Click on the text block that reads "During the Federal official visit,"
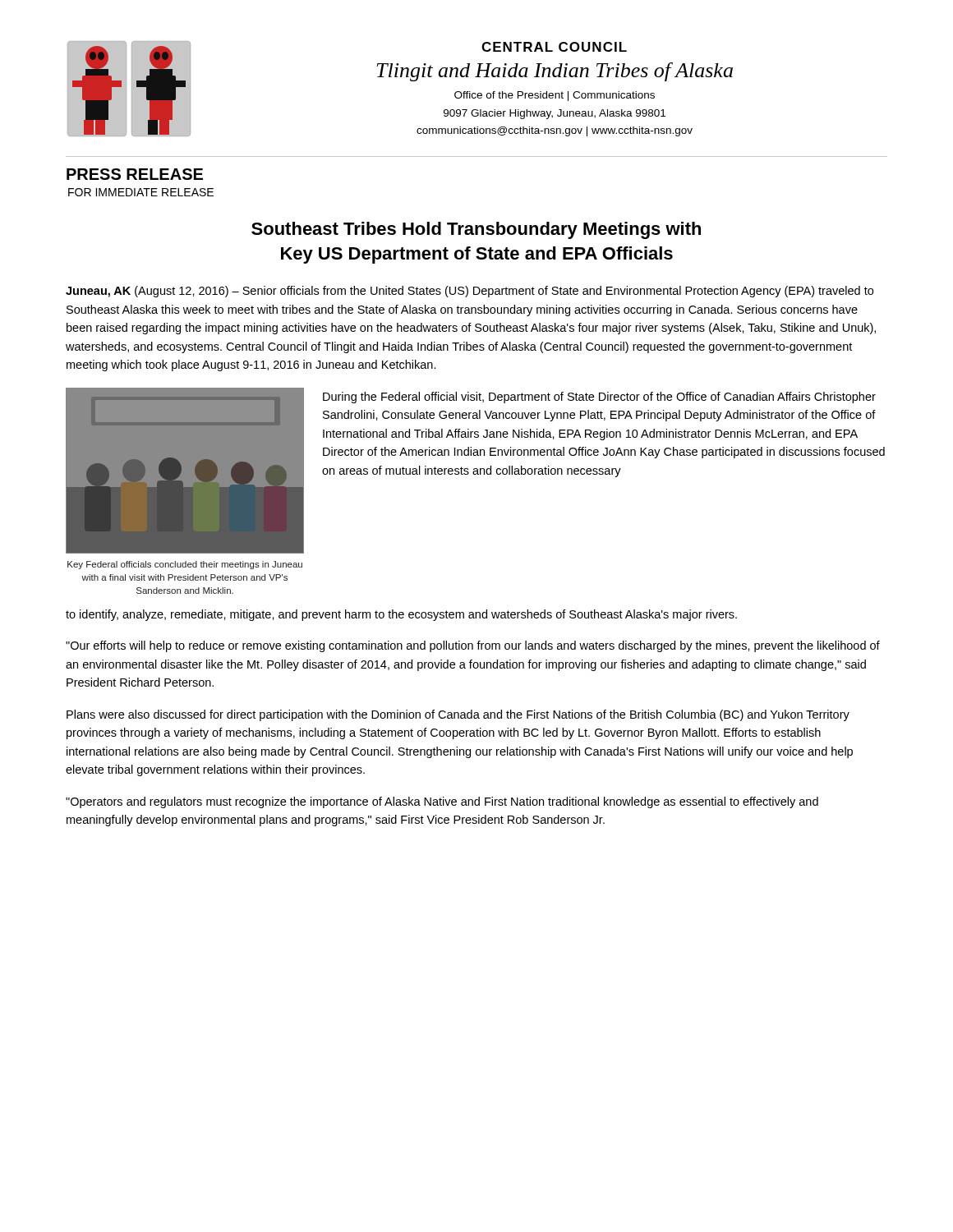Screen dimensions: 1232x953 tap(604, 433)
